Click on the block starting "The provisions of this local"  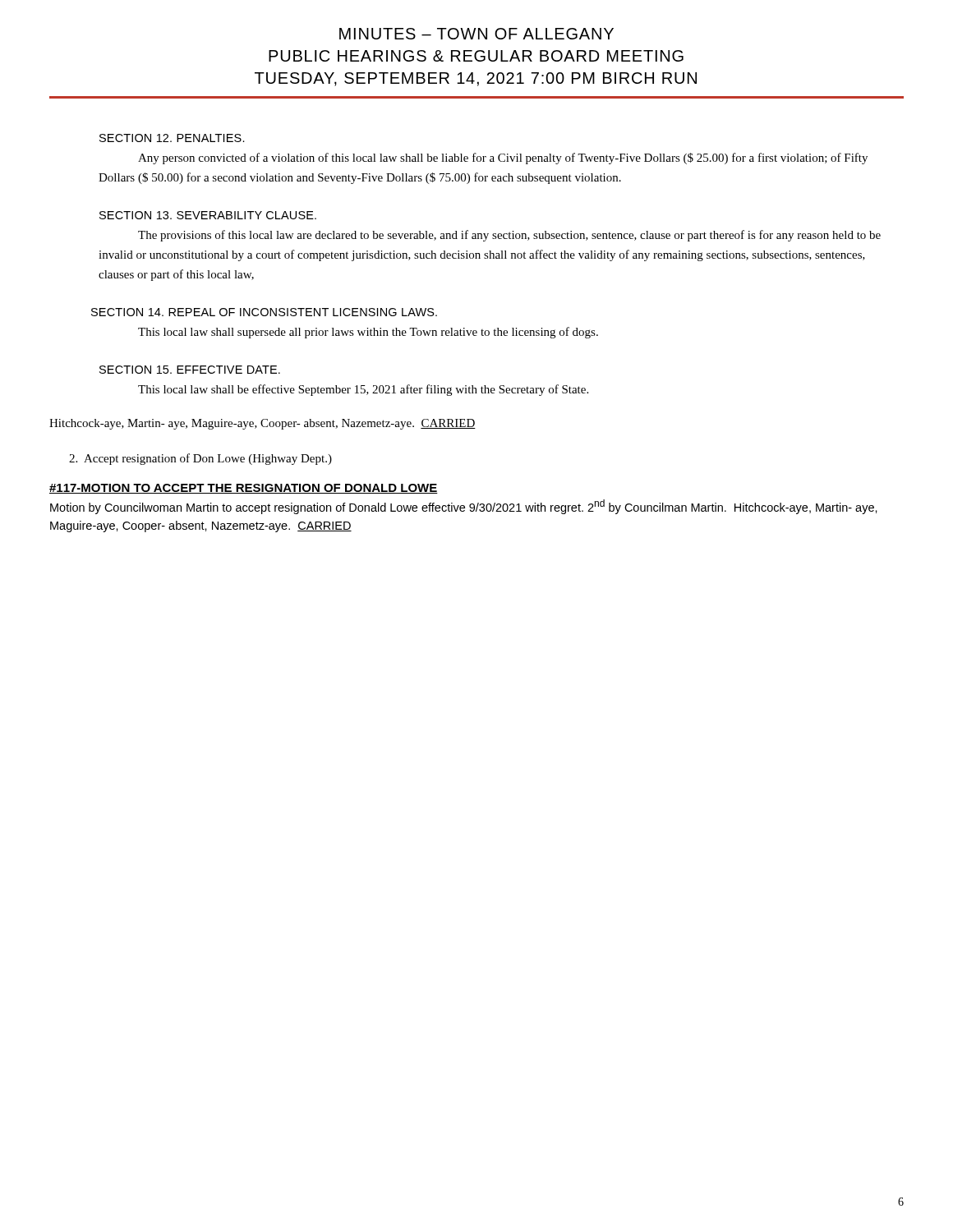point(501,255)
